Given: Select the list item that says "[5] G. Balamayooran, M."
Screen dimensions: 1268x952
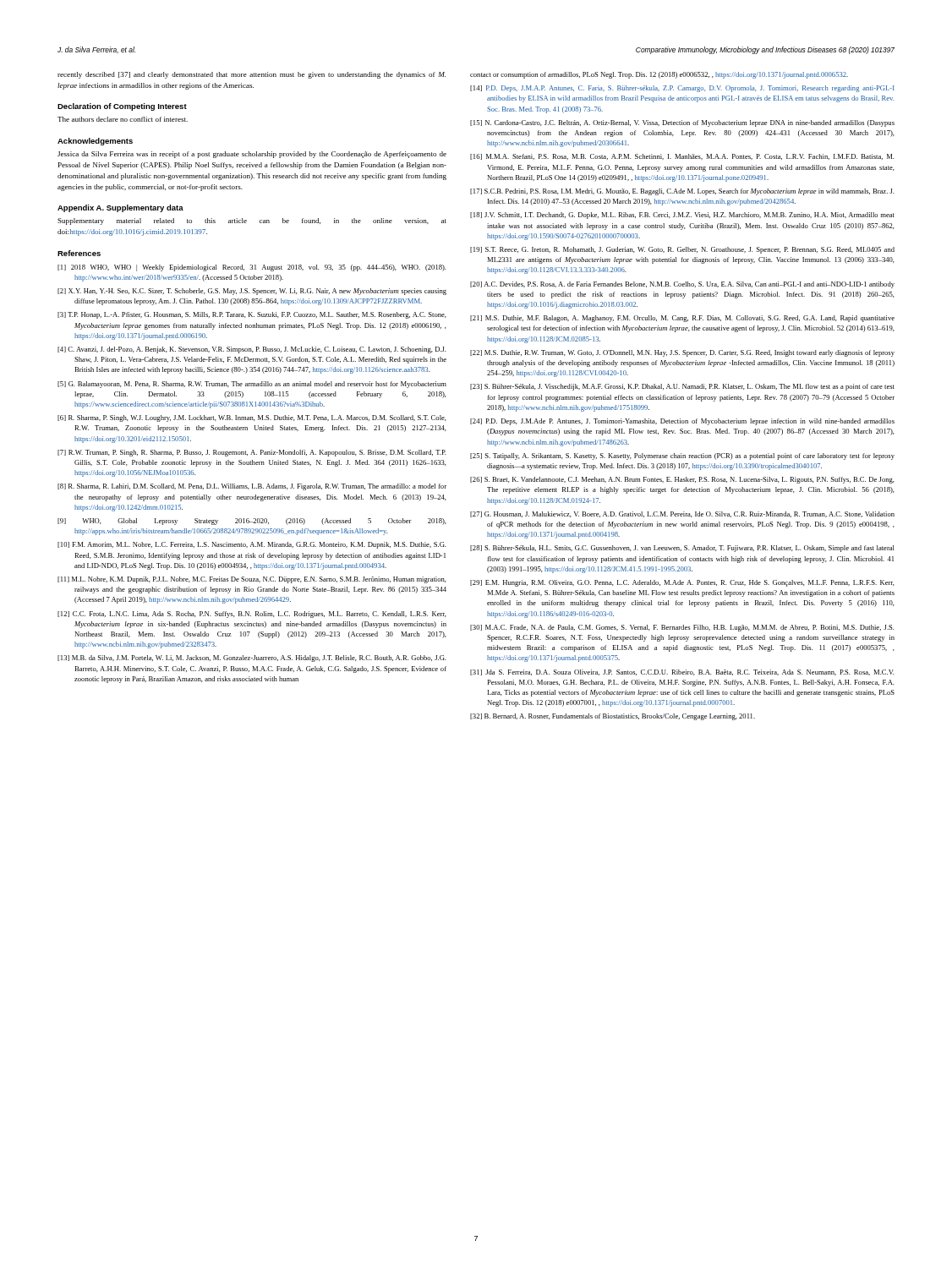Looking at the screenshot, I should 252,394.
